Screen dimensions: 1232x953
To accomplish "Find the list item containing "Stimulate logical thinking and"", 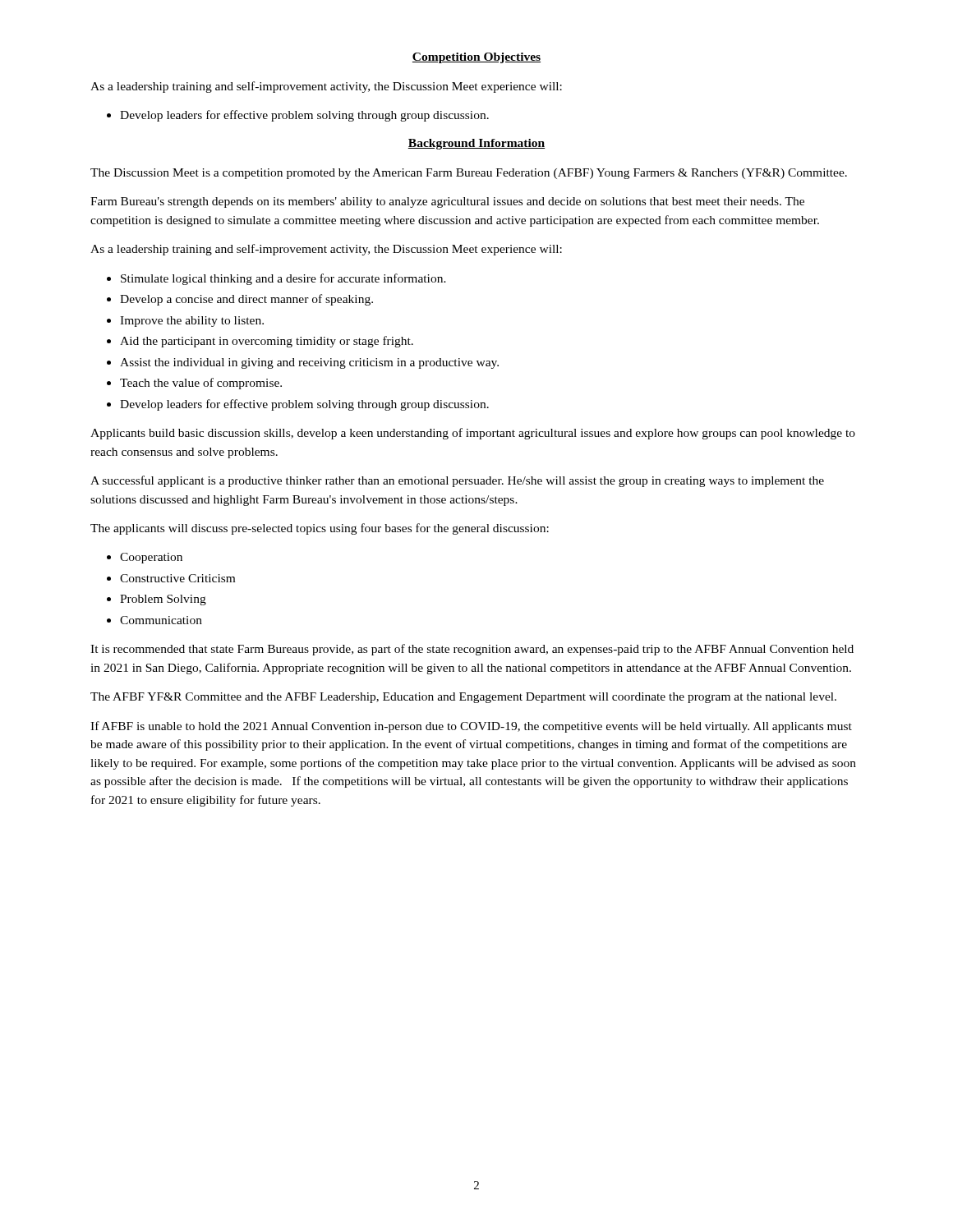I will tap(283, 278).
